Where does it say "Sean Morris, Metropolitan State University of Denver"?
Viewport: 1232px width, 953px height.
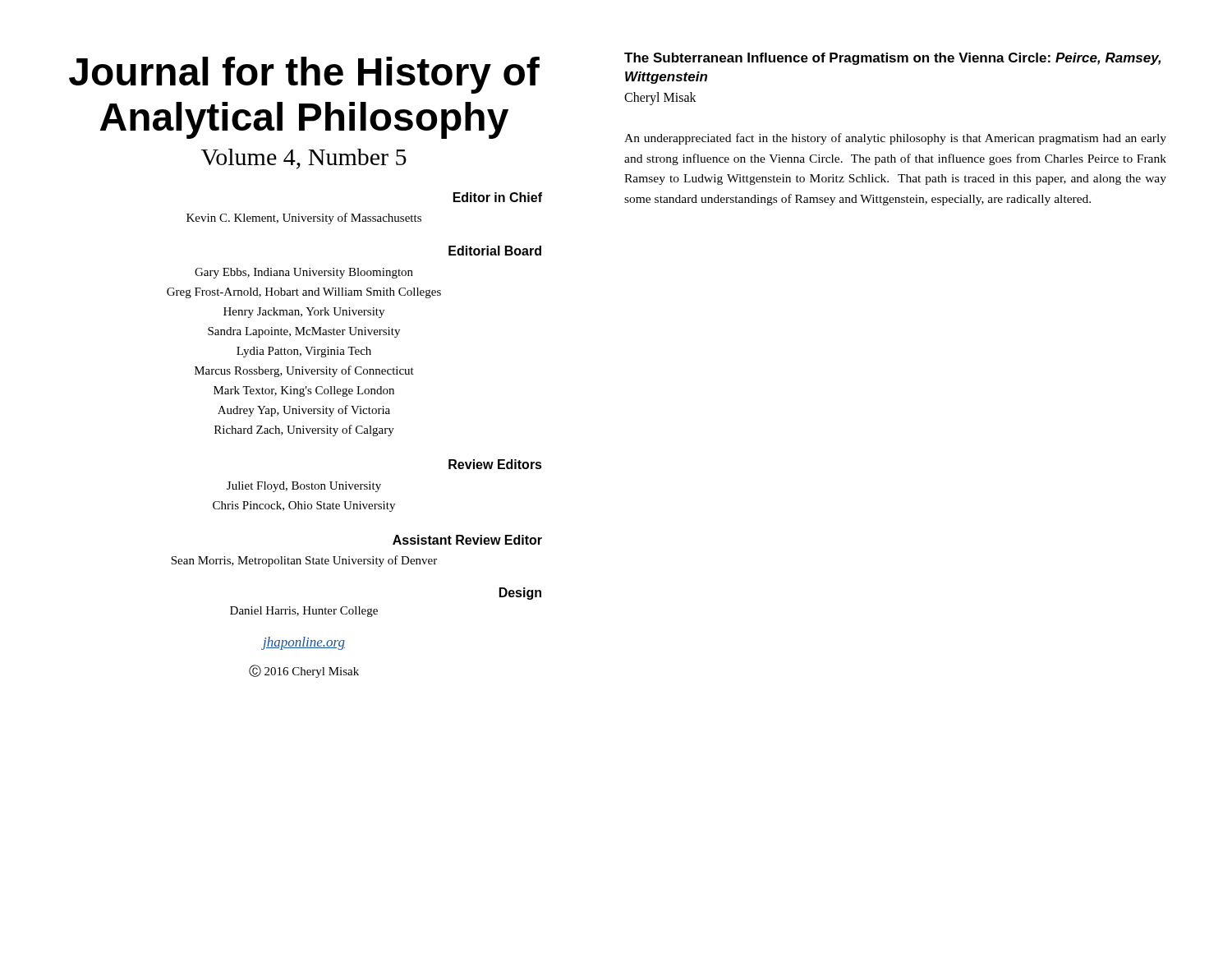coord(304,560)
